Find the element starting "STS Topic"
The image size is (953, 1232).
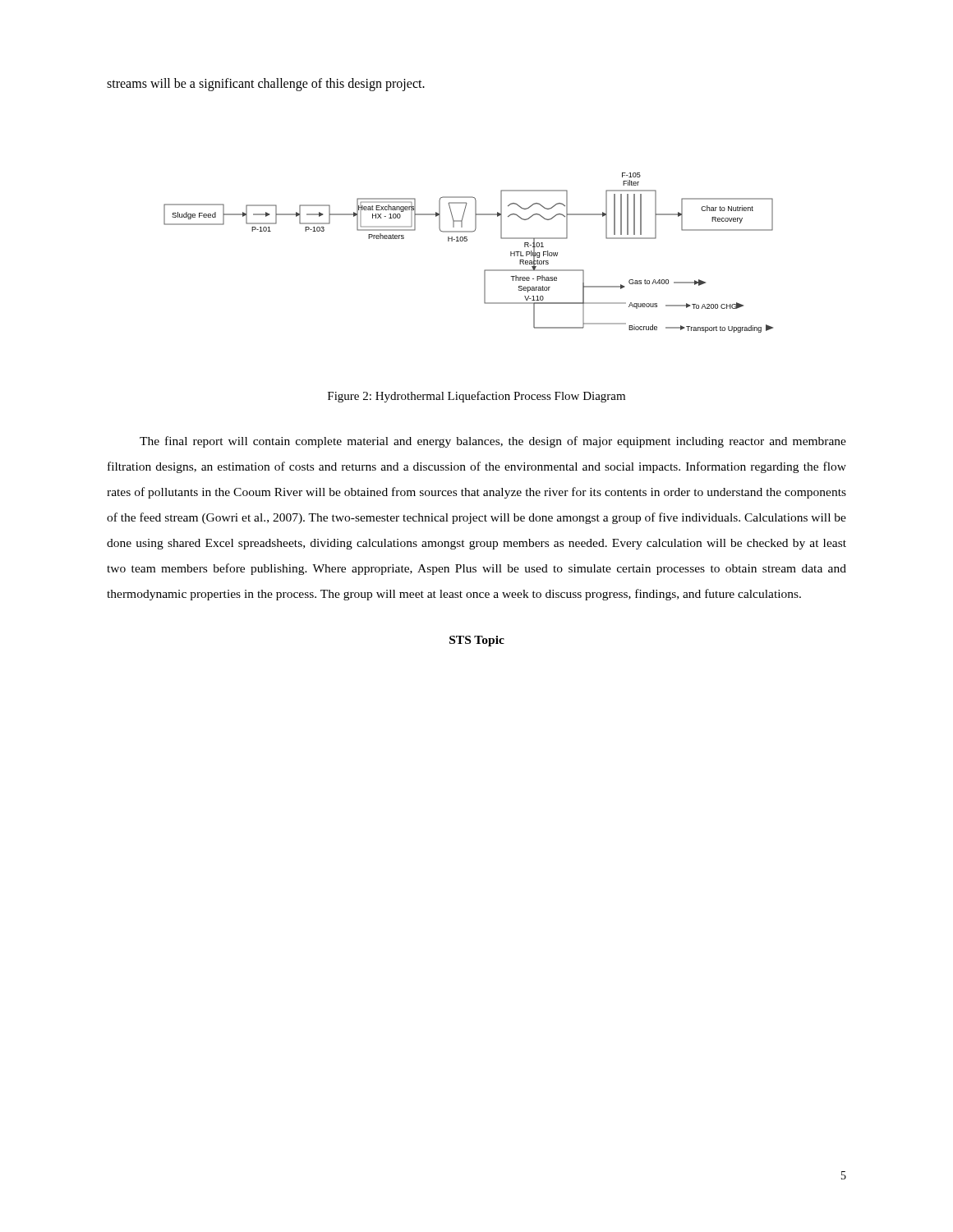tap(476, 639)
